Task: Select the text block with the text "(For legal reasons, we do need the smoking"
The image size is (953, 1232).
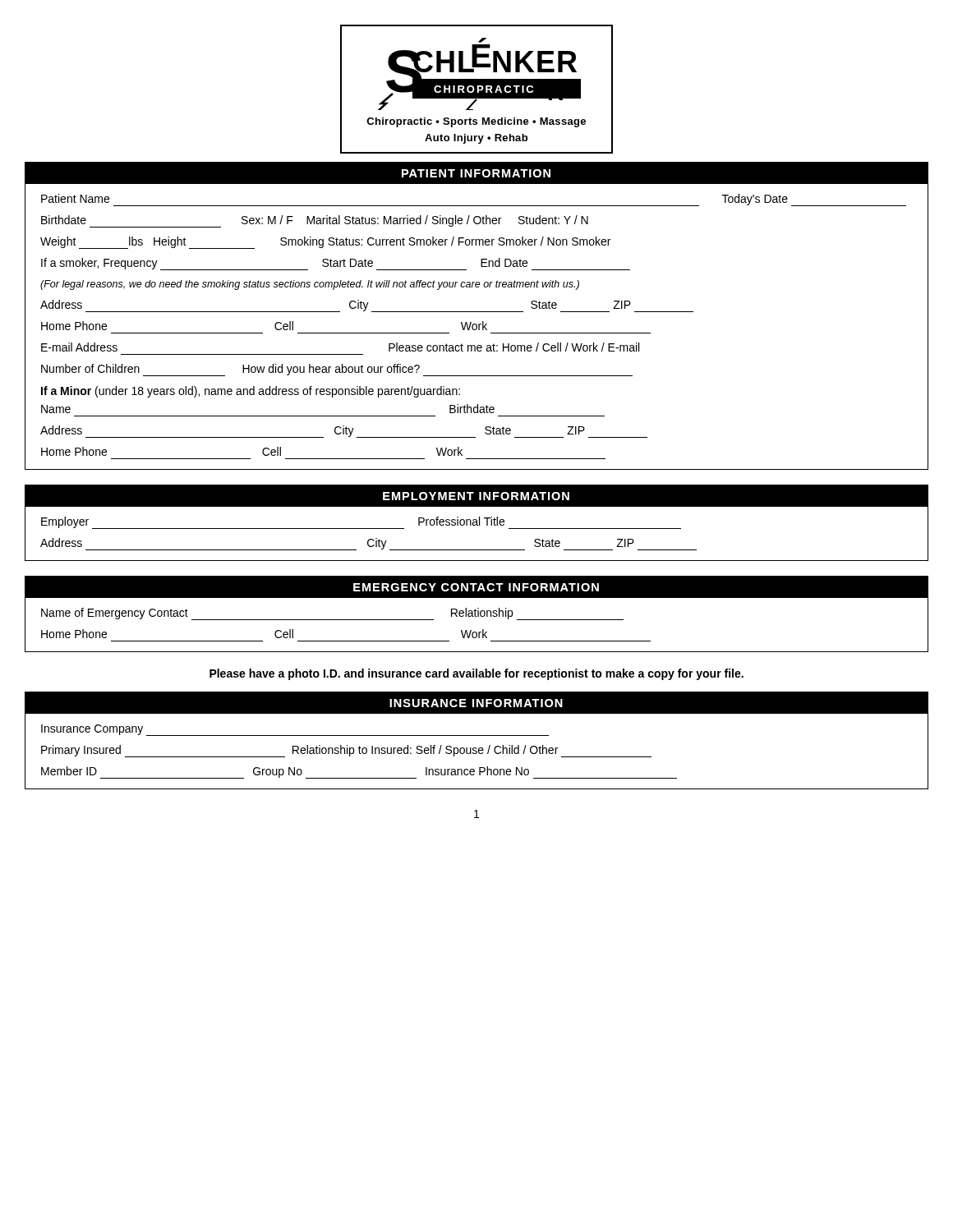Action: 310,284
